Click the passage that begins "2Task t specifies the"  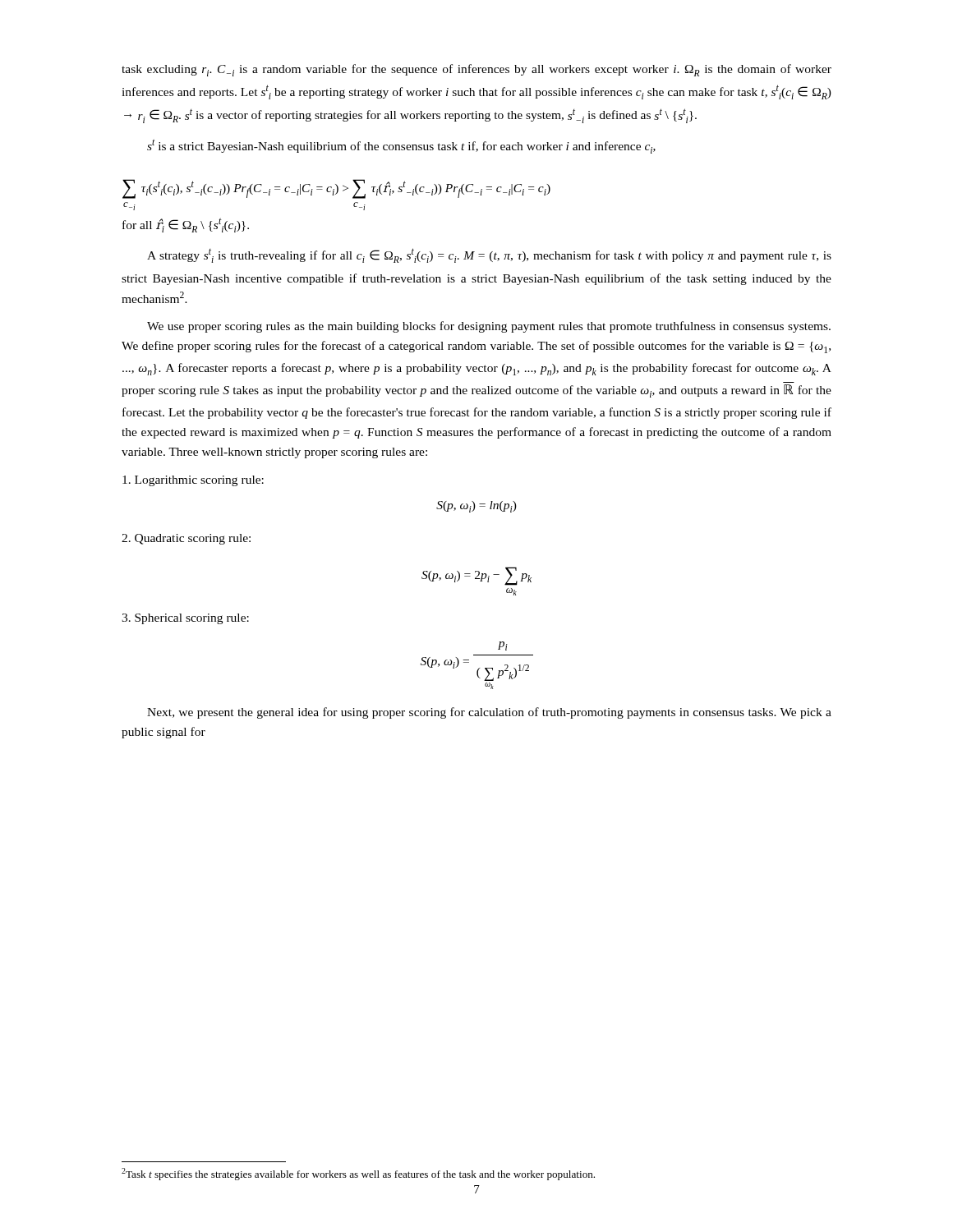359,1174
